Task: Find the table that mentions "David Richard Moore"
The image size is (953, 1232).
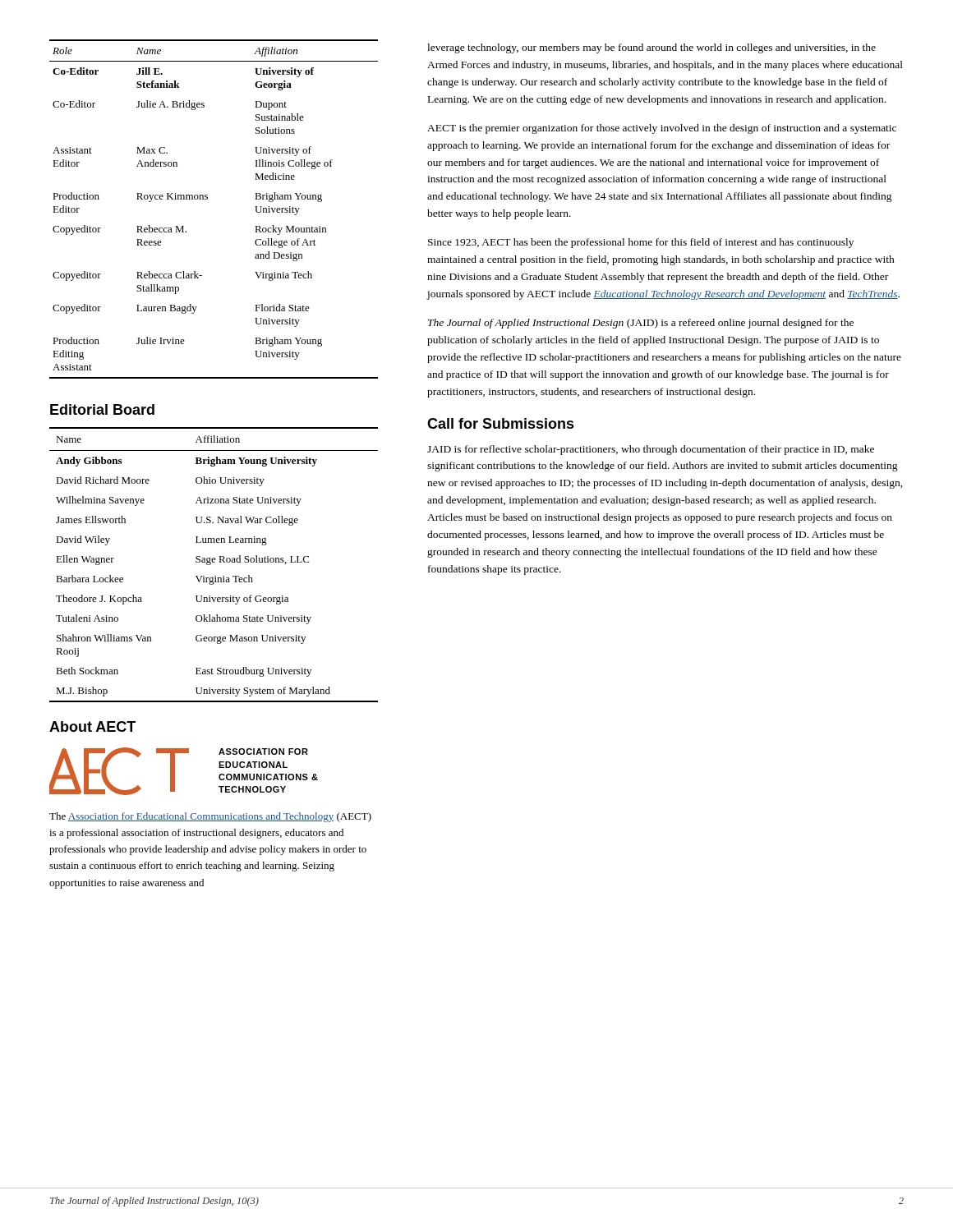Action: click(214, 565)
